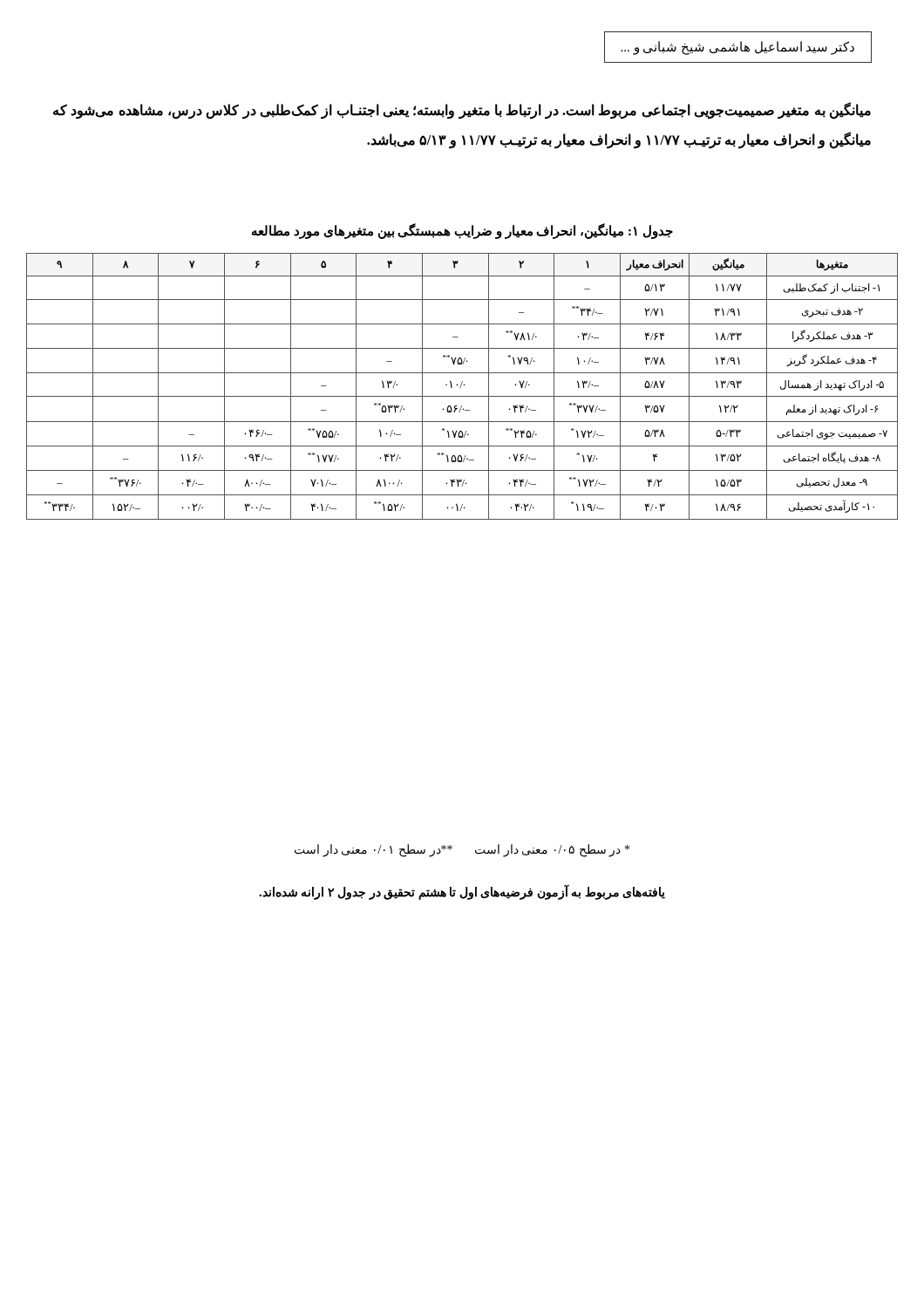Select the footnote containing "در سطح ۰/۰۵ معنی دار"
The image size is (924, 1308).
[462, 850]
